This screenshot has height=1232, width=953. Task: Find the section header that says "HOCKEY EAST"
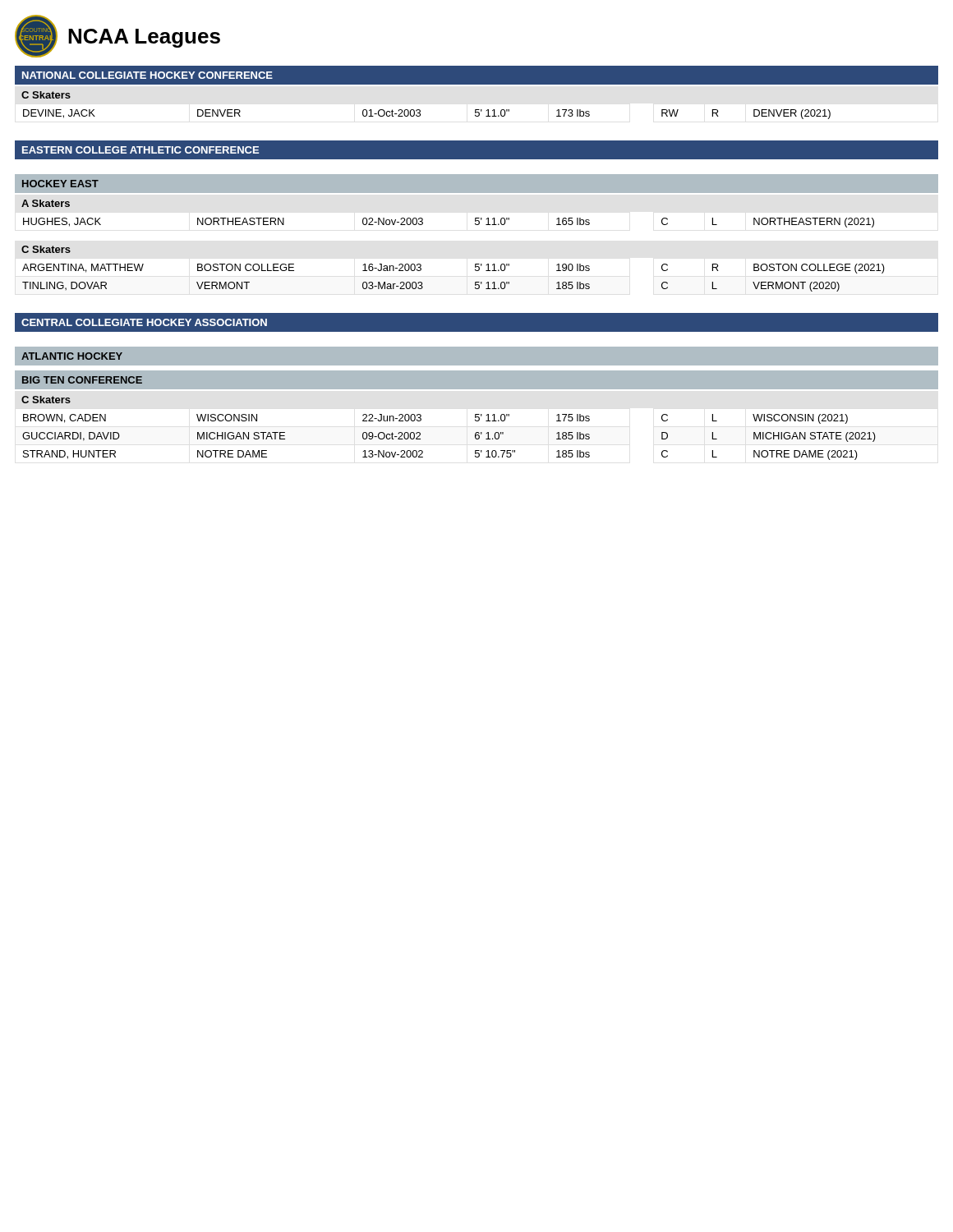tap(60, 184)
